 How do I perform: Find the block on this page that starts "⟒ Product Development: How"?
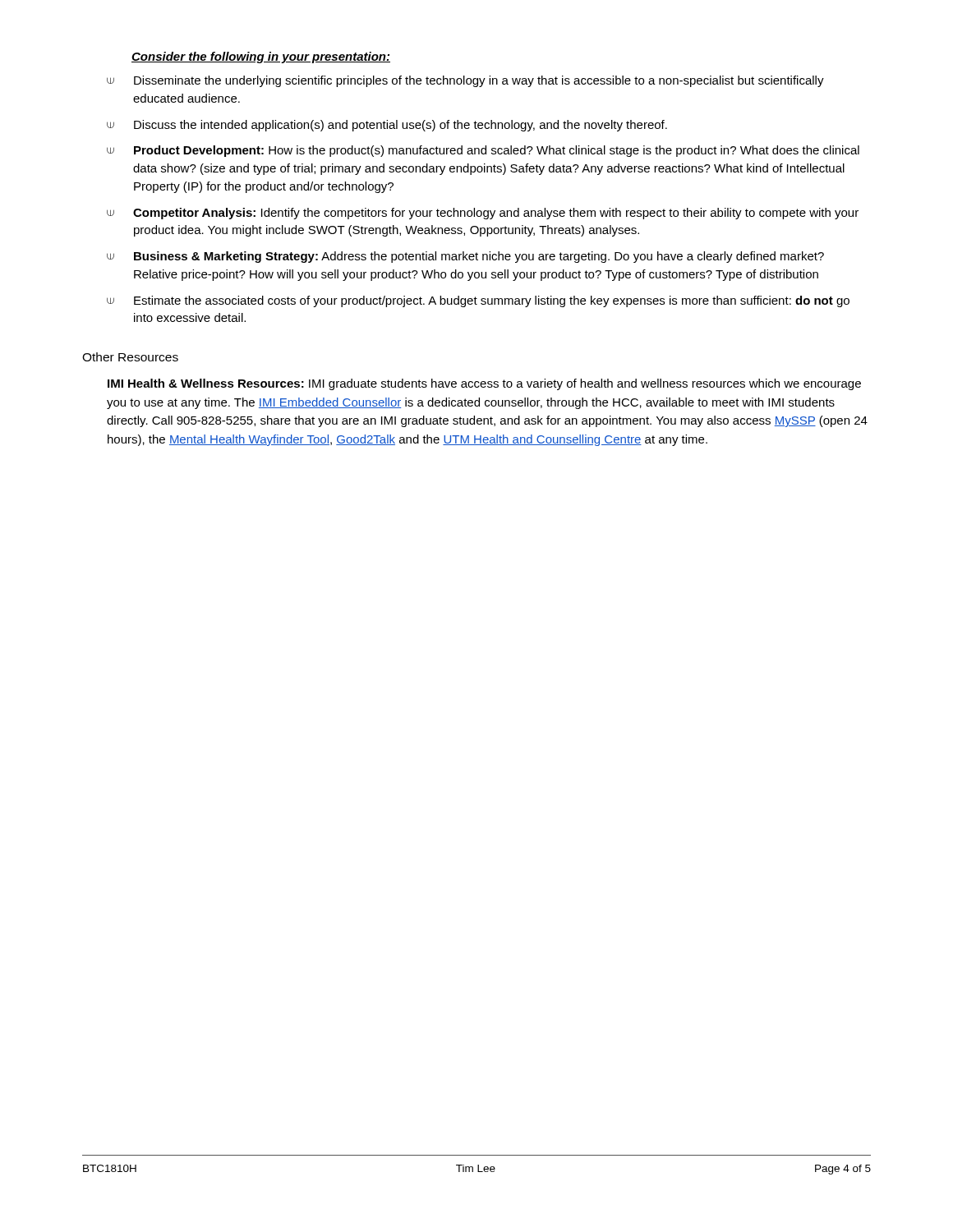click(489, 168)
